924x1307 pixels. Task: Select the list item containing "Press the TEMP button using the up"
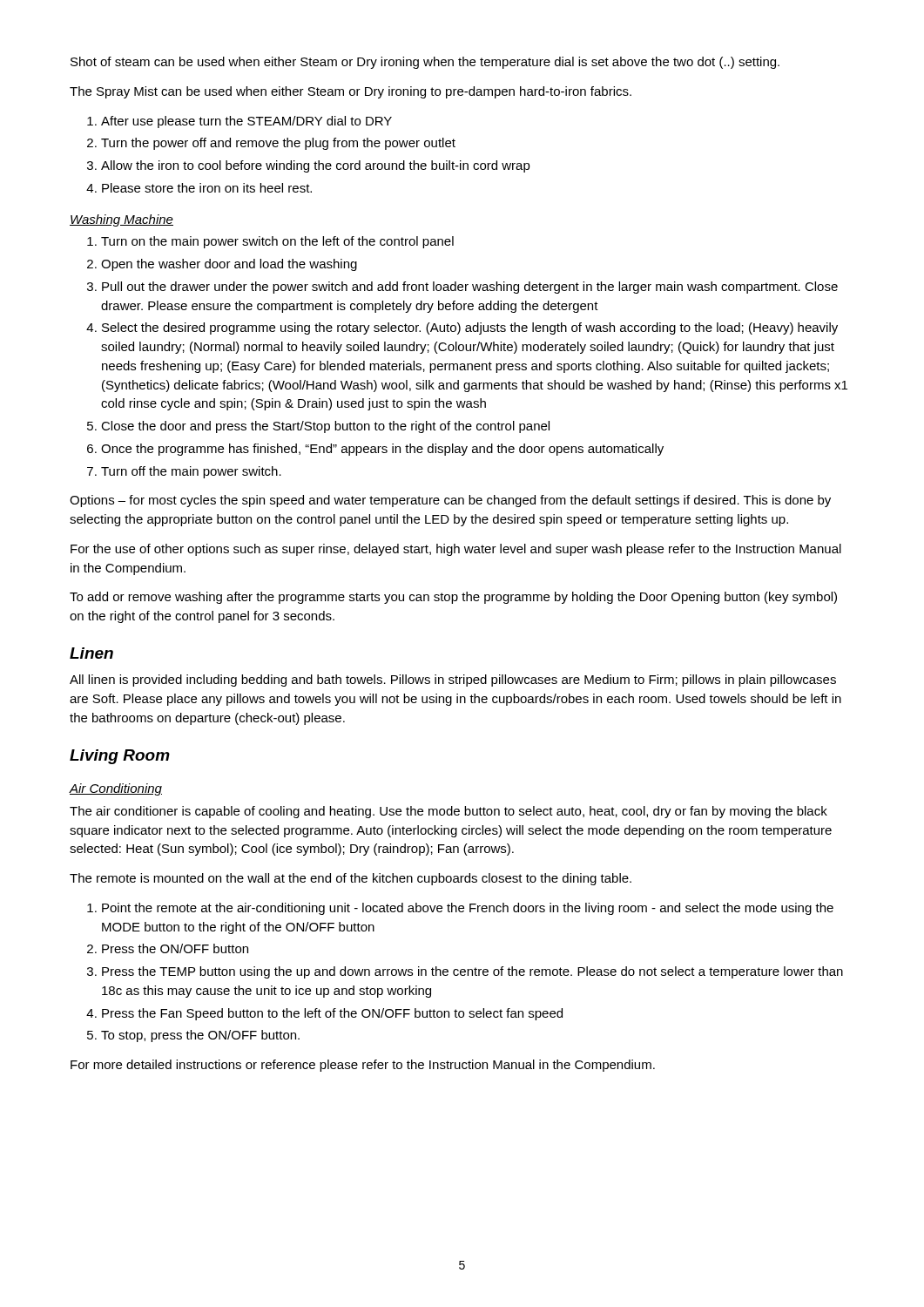pos(478,981)
